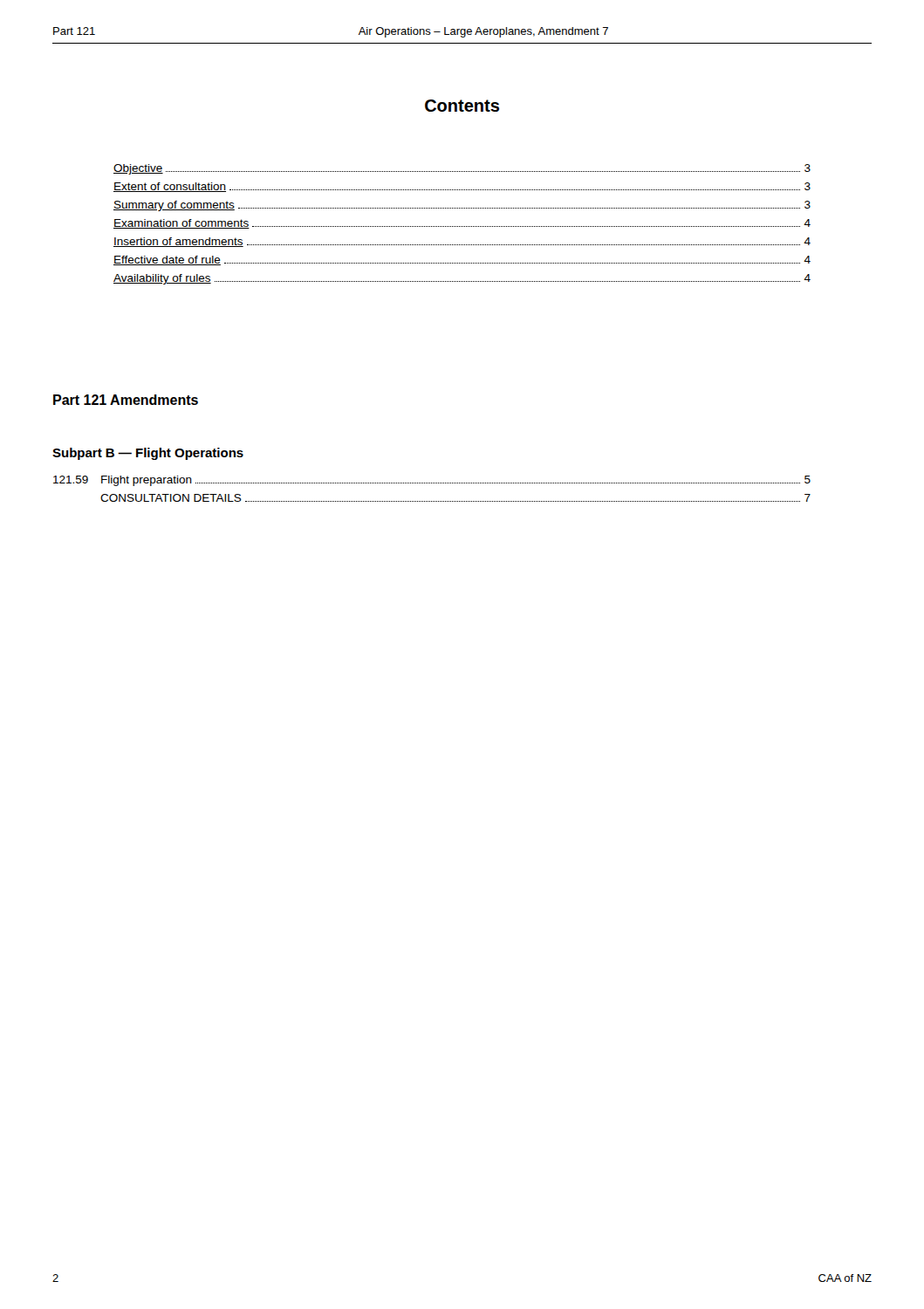The width and height of the screenshot is (924, 1309).
Task: Find the element starting "Examination of comments 4"
Action: 462,223
